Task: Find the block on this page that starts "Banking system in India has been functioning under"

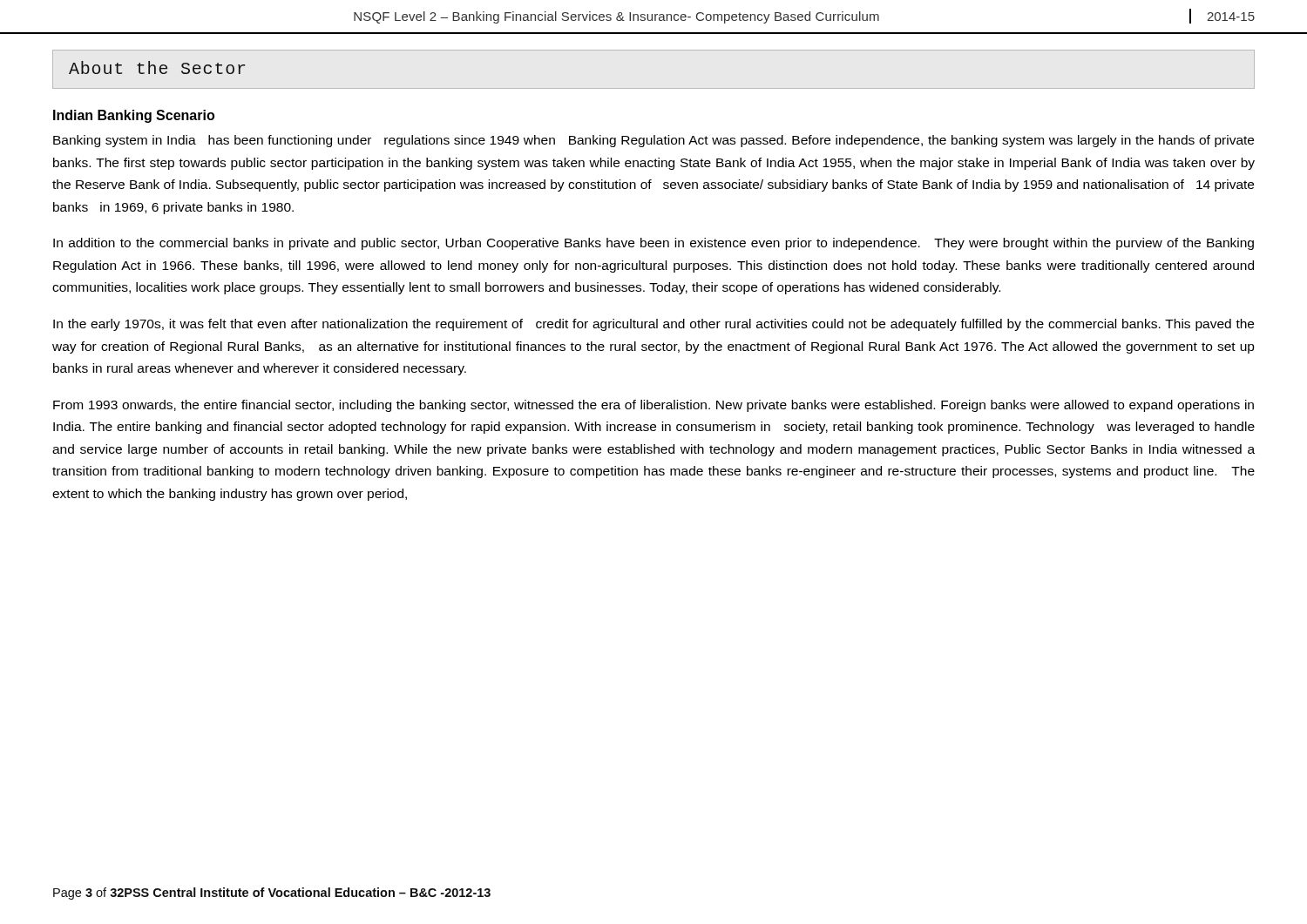Action: [654, 173]
